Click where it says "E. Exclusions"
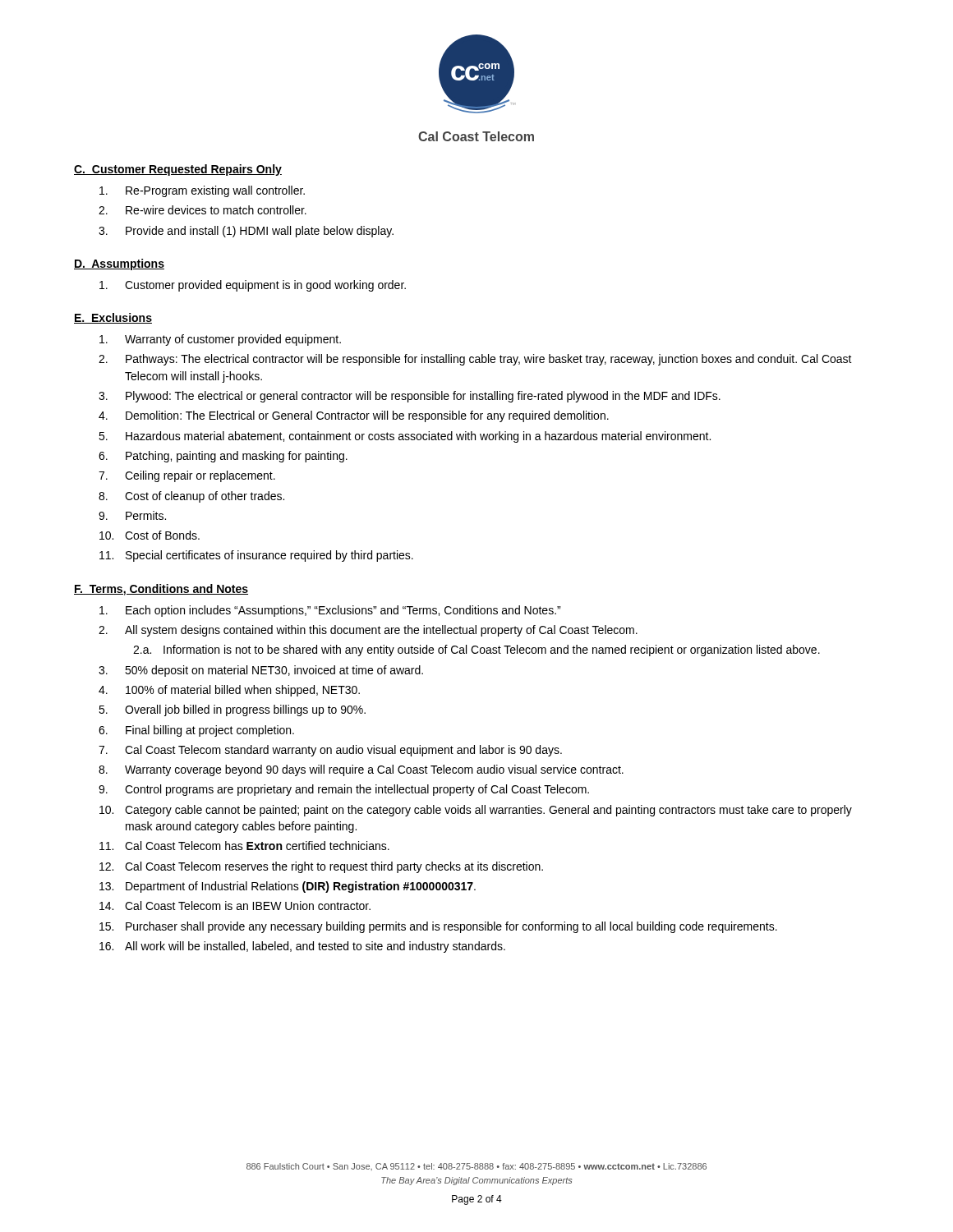Screen dimensions: 1232x953 click(x=113, y=318)
